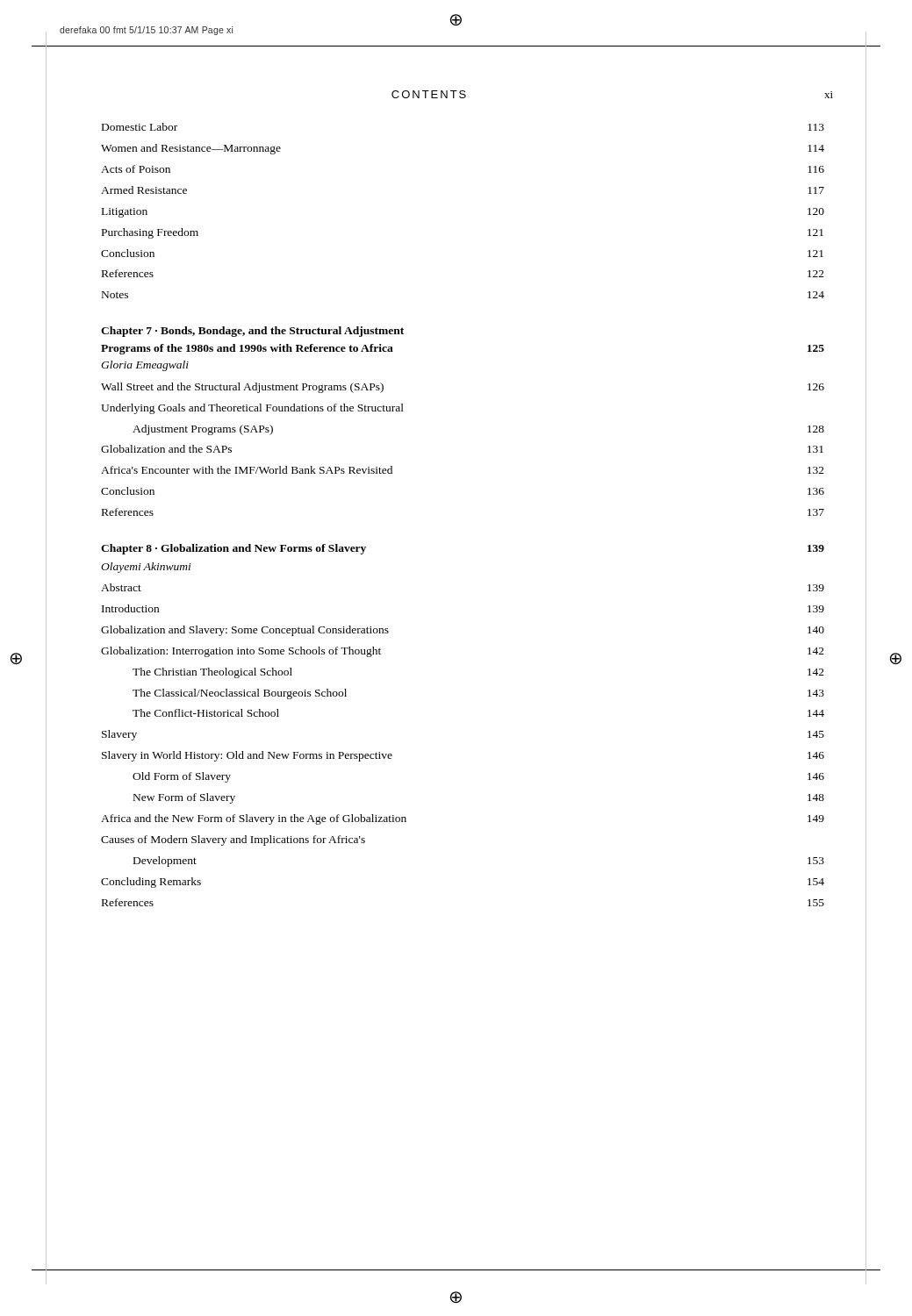Locate the block of text that opens with "Globalization and Slavery: Some Conceptual"

click(x=248, y=630)
